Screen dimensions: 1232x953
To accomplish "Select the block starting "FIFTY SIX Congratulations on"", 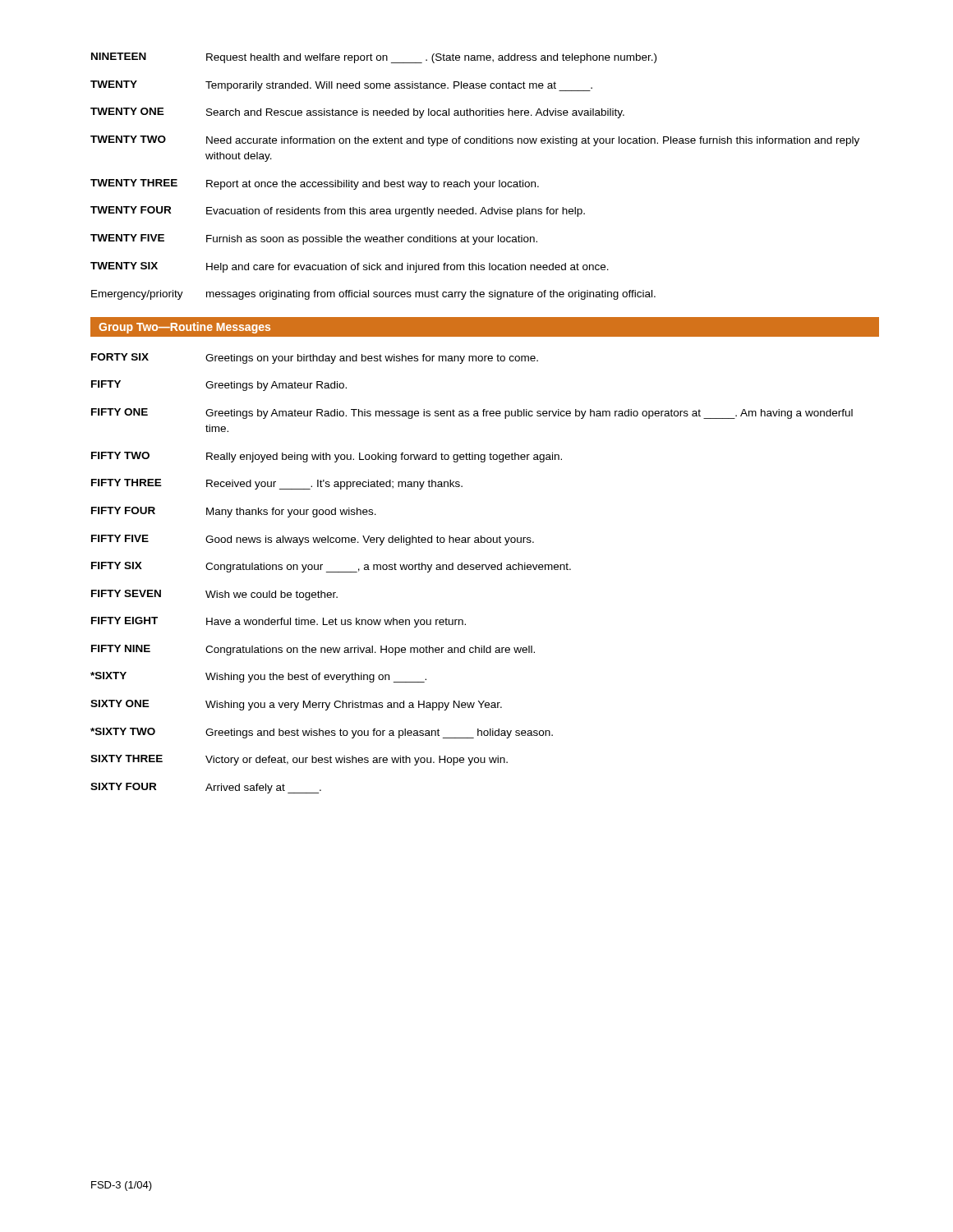I will click(485, 567).
